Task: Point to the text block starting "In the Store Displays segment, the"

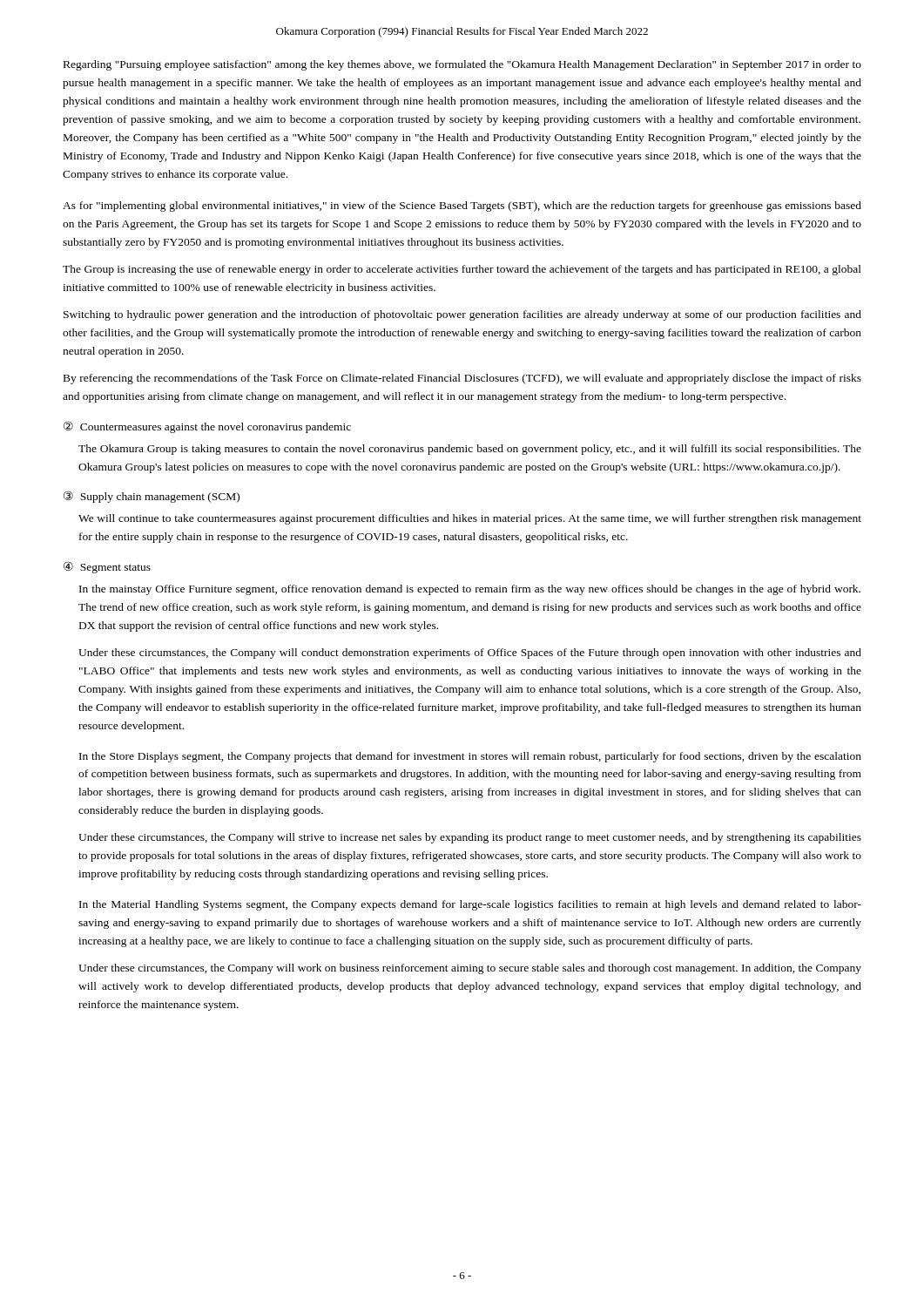Action: tap(470, 783)
